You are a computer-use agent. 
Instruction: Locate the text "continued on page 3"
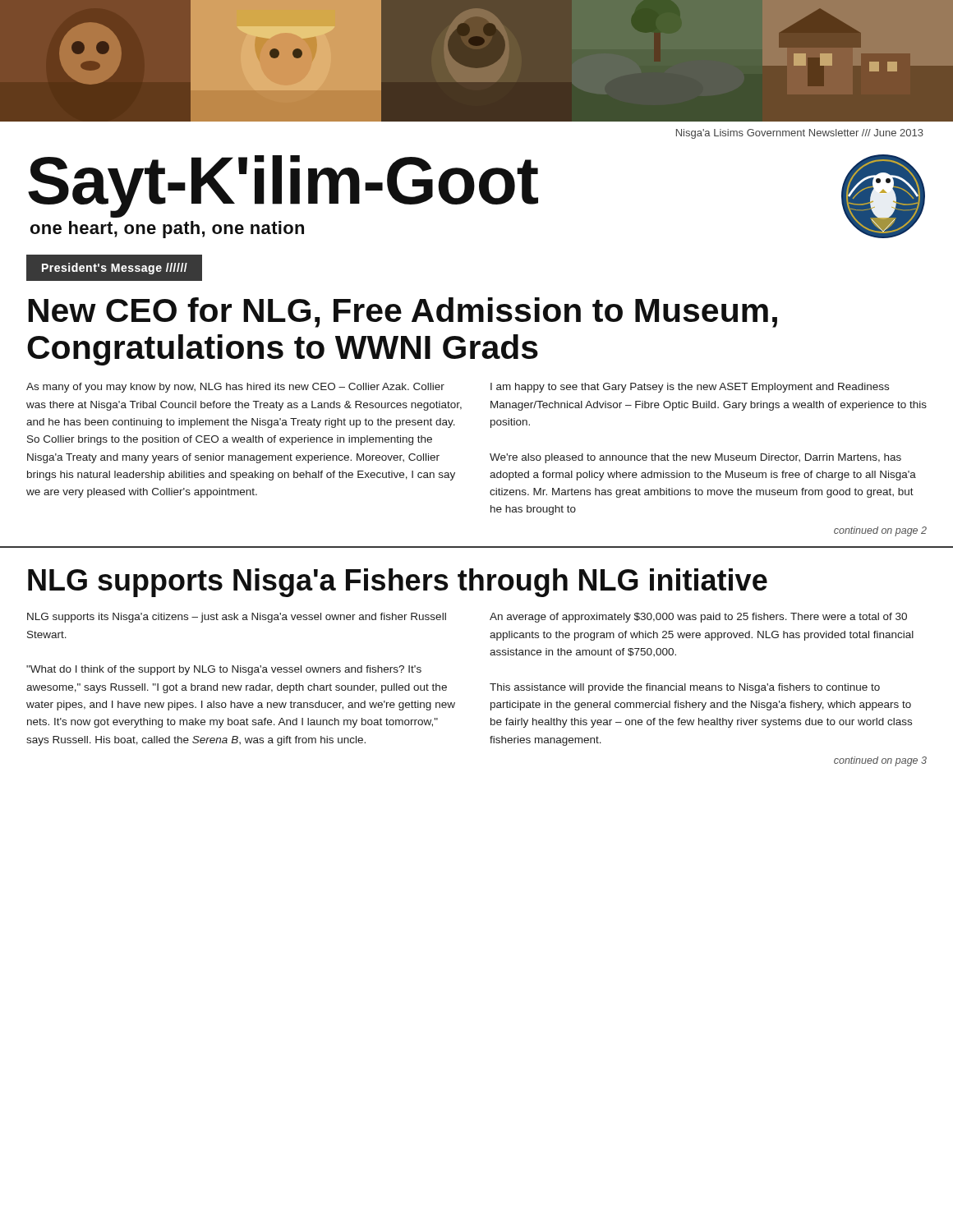(880, 761)
